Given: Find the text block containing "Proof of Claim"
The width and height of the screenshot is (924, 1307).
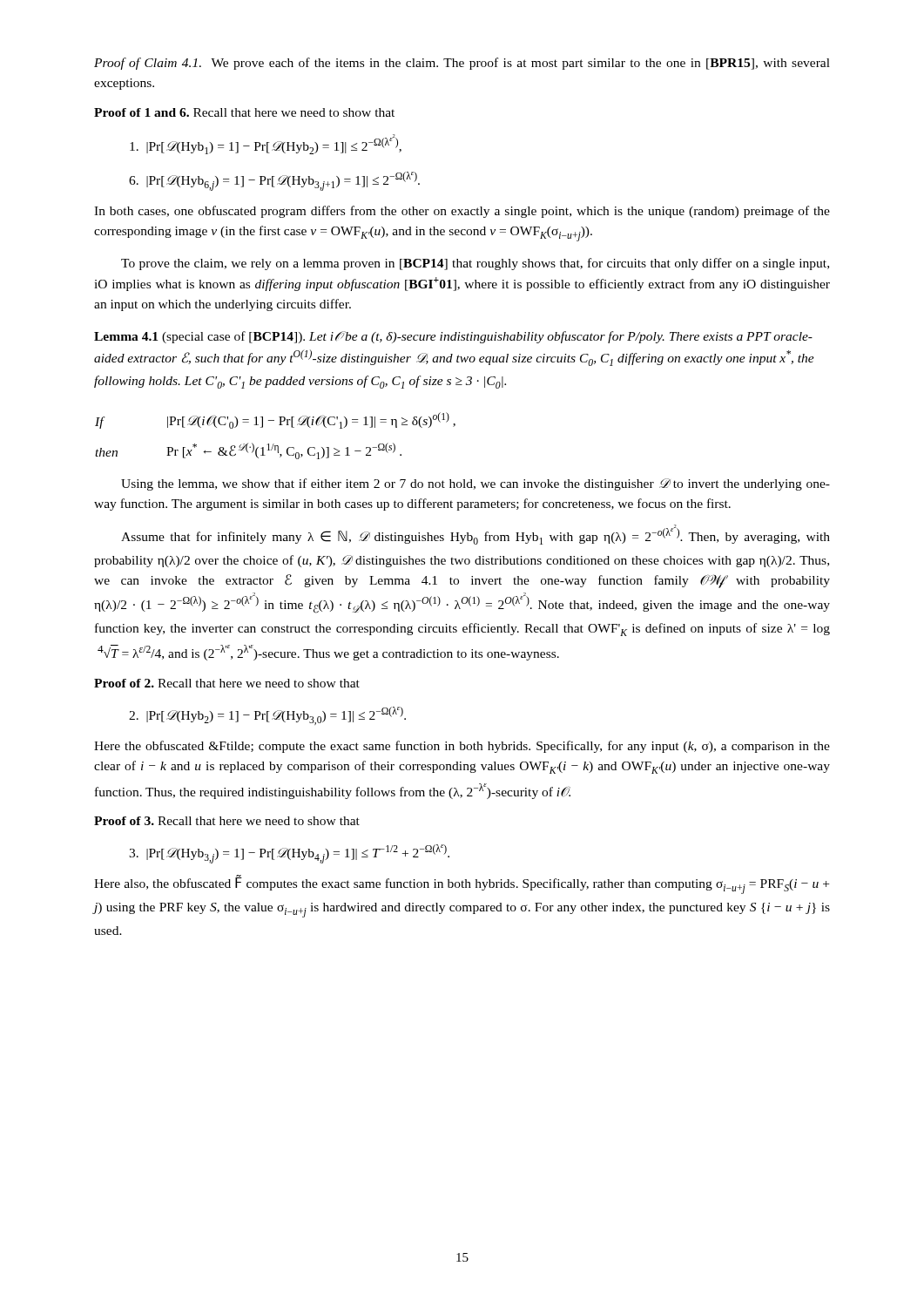Looking at the screenshot, I should (x=462, y=73).
